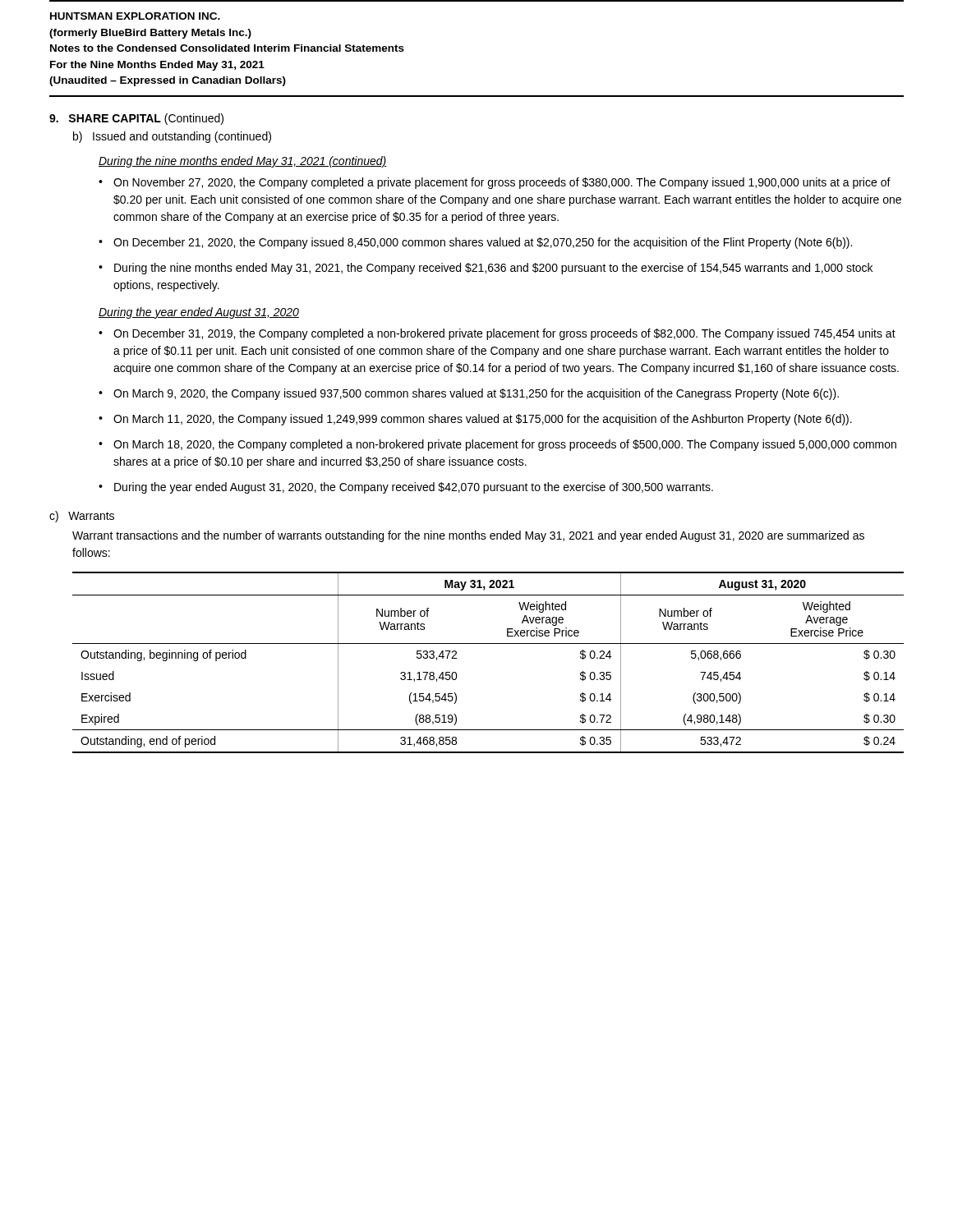The image size is (953, 1232).
Task: Click the passage that begins "• On December 21, 2020, the Company issued"
Action: (x=501, y=243)
